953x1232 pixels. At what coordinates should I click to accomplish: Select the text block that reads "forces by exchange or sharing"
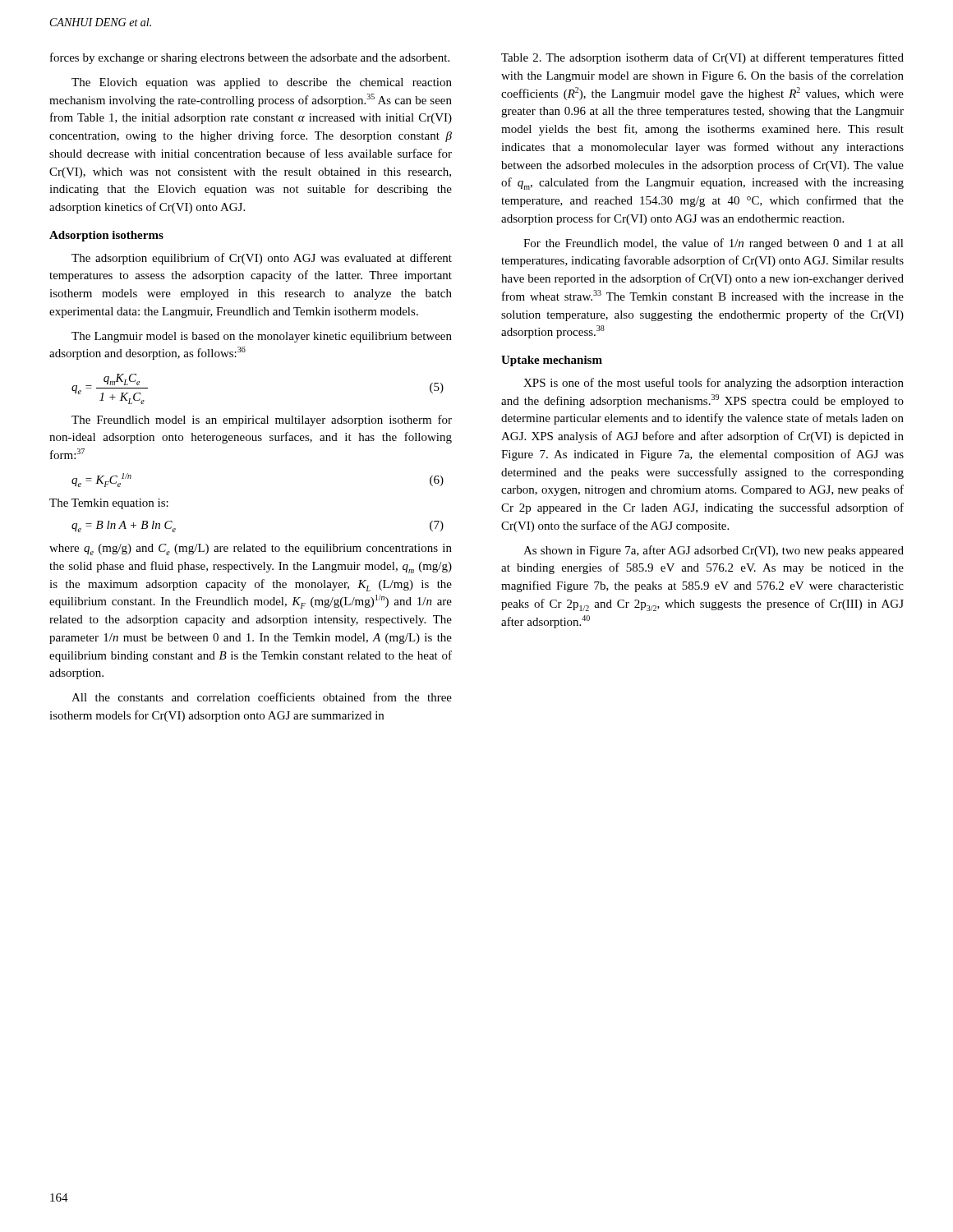click(251, 58)
